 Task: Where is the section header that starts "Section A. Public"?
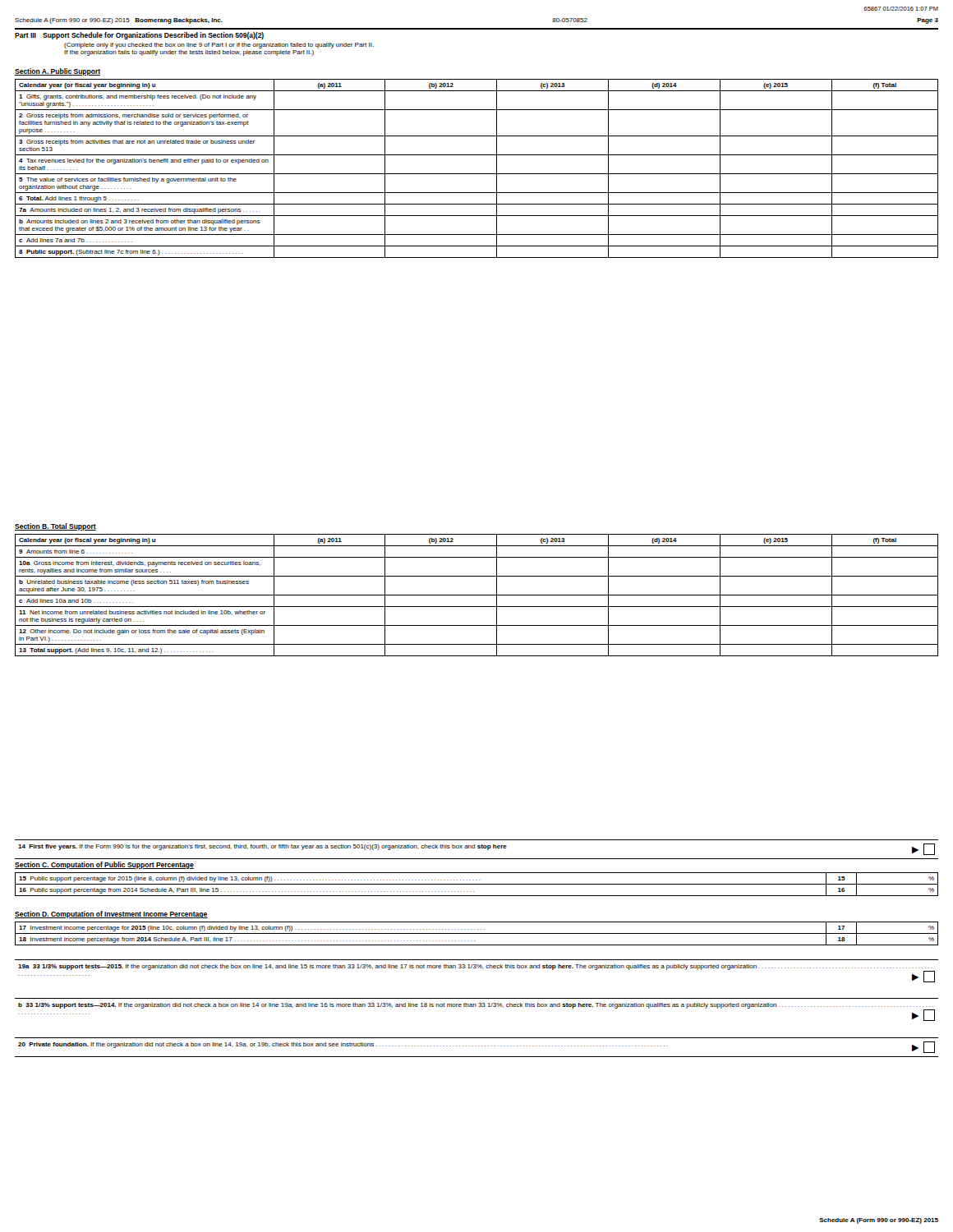click(x=58, y=71)
